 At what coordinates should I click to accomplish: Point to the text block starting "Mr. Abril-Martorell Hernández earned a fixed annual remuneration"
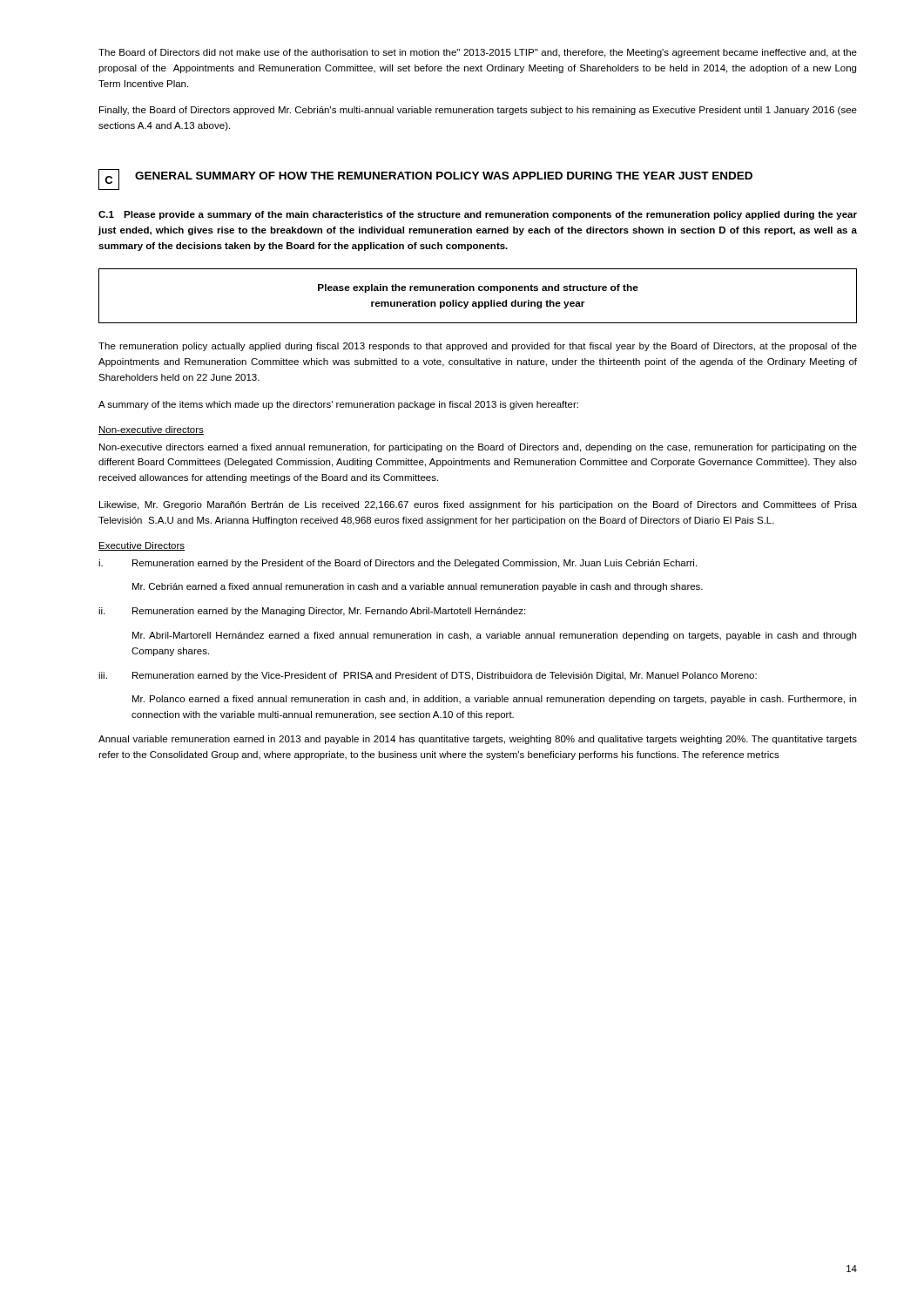point(494,643)
